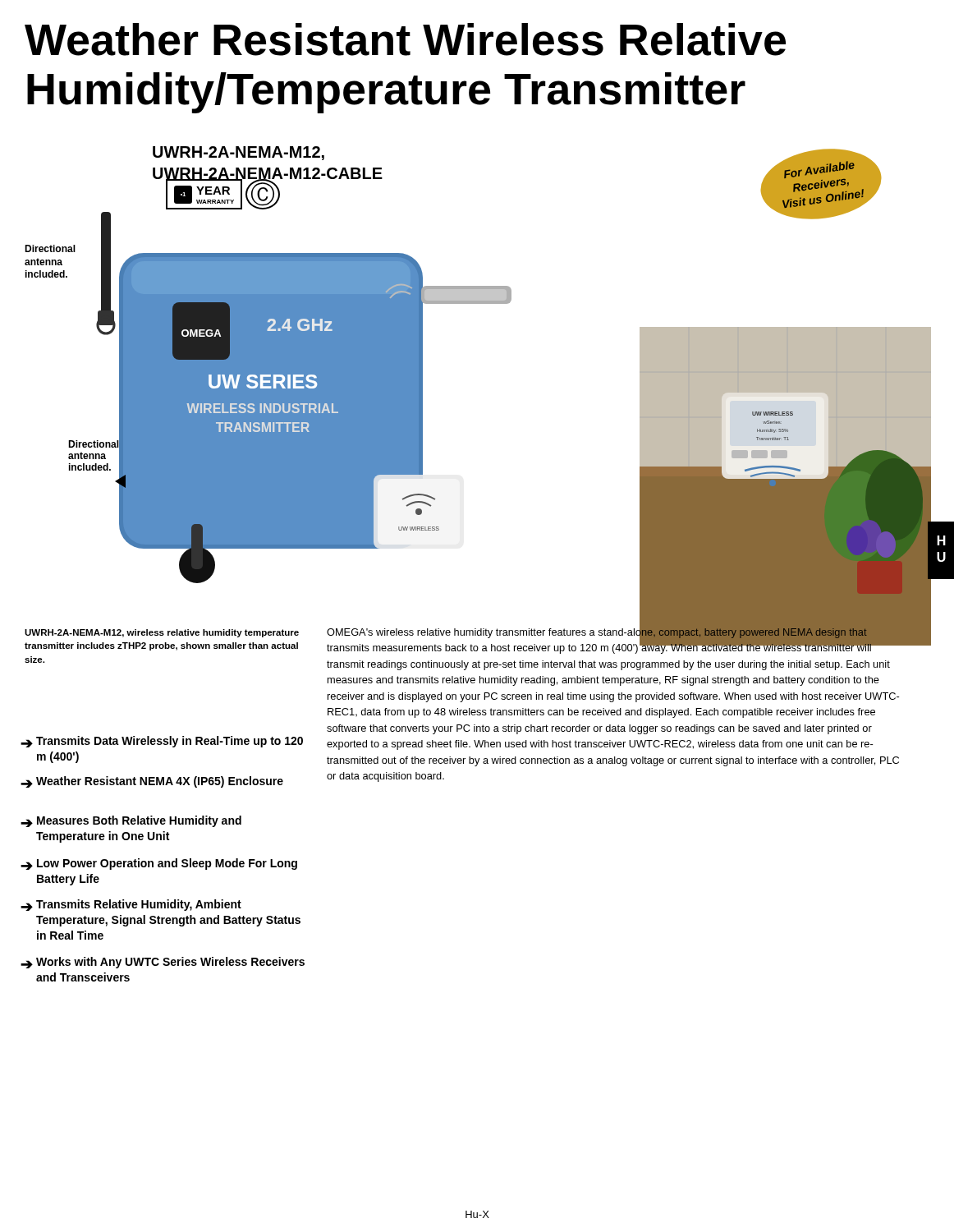Locate the caption that opens with "UWRH-2A-NEMA-M12, wireless relative humidity temperature transmitter"

(162, 646)
